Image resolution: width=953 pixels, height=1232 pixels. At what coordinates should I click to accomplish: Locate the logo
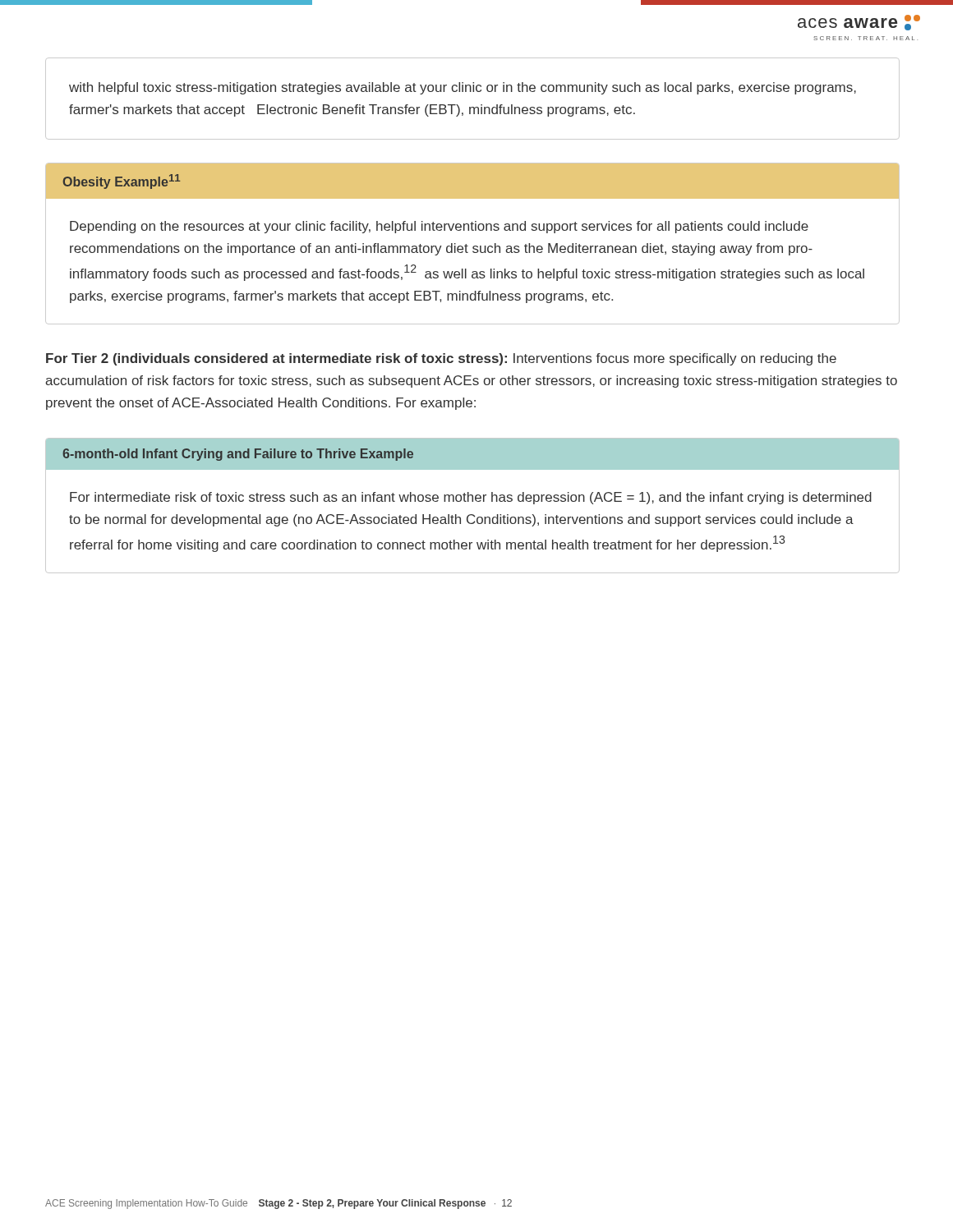click(859, 27)
